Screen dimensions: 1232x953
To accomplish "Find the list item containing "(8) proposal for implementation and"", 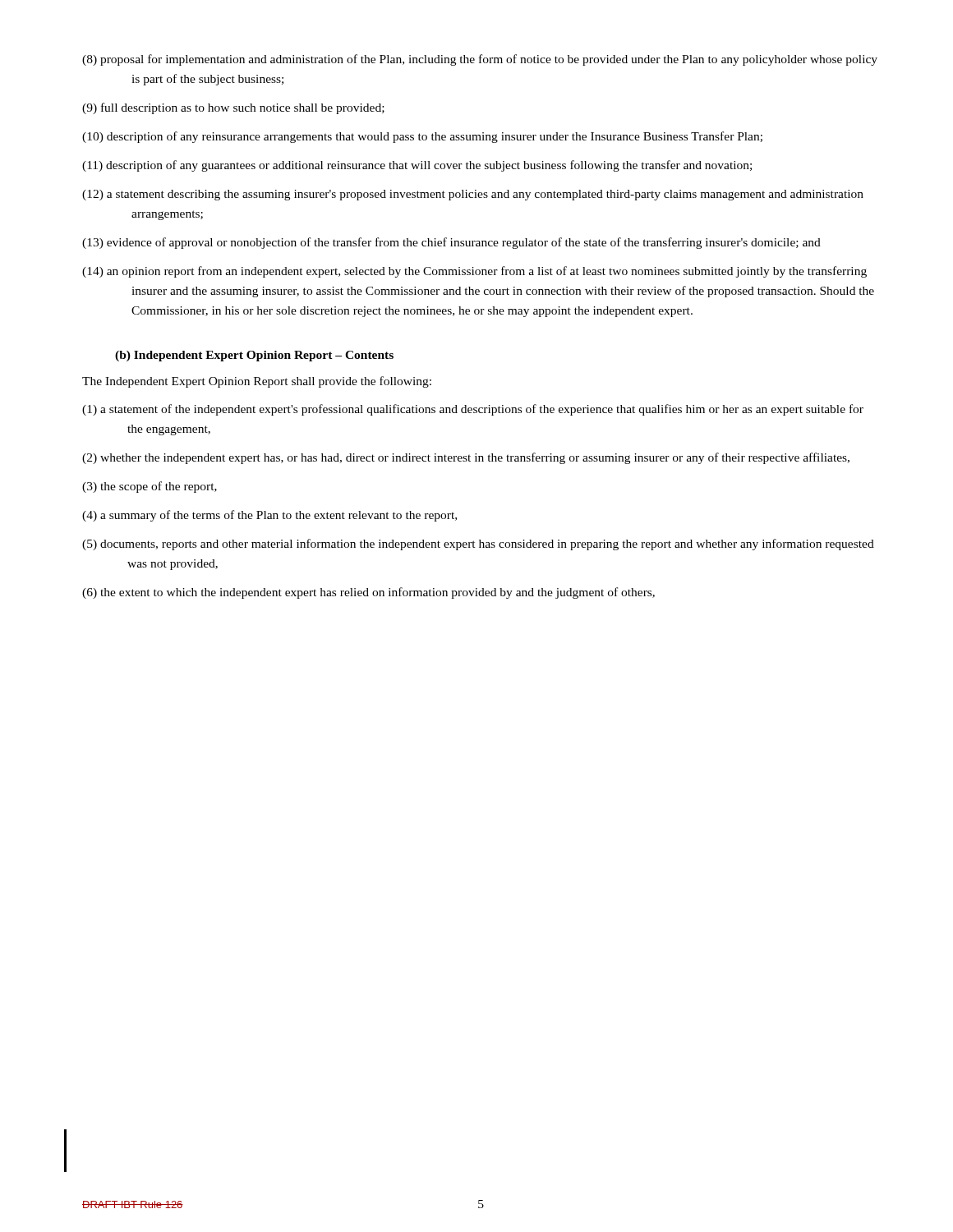I will (x=481, y=69).
